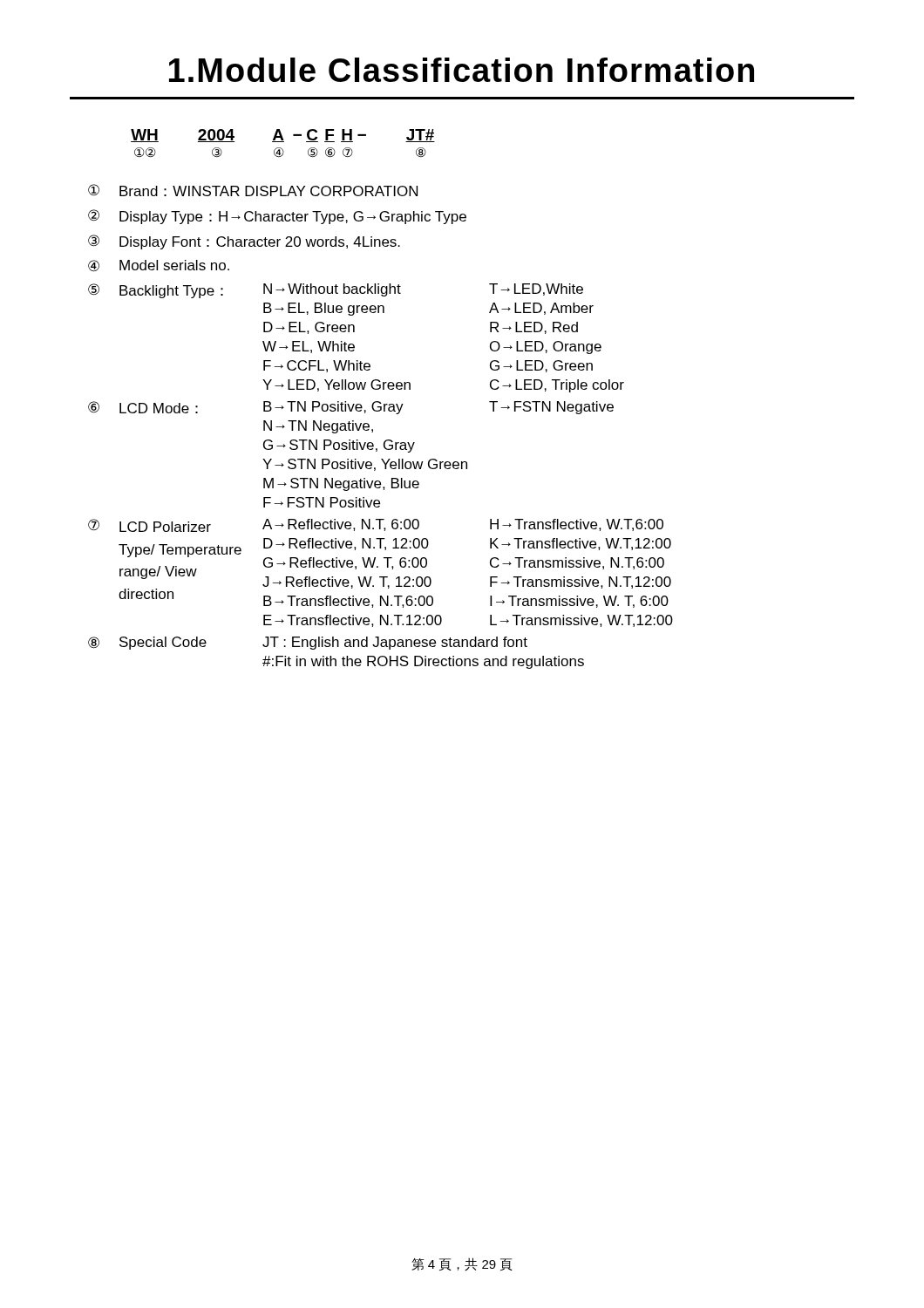Screen dimensions: 1308x924
Task: Point to the block beginning "⑥ LCD Mode： B→TN Positive, Gray T→FSTN"
Action: [471, 456]
